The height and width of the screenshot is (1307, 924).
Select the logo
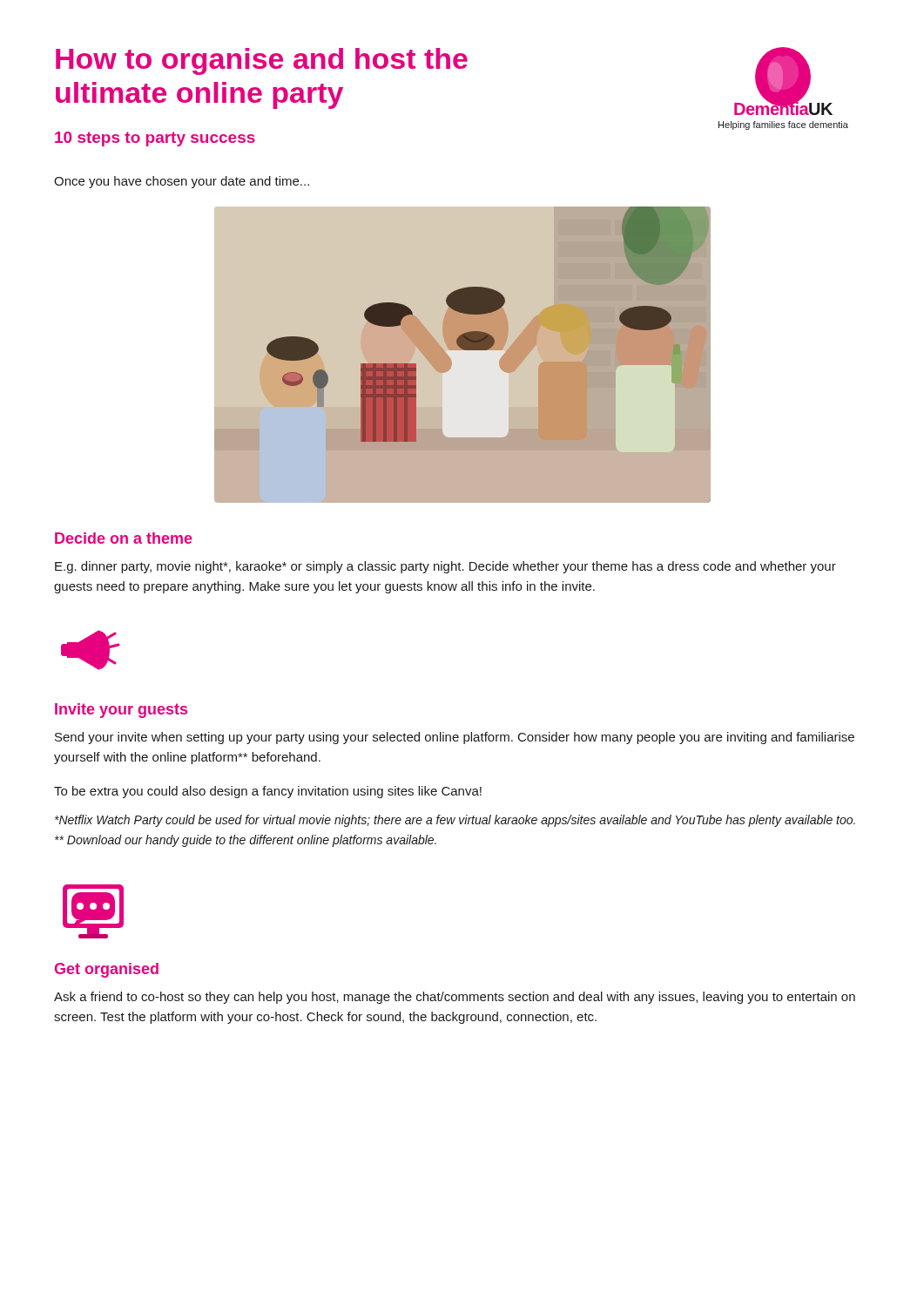(783, 87)
